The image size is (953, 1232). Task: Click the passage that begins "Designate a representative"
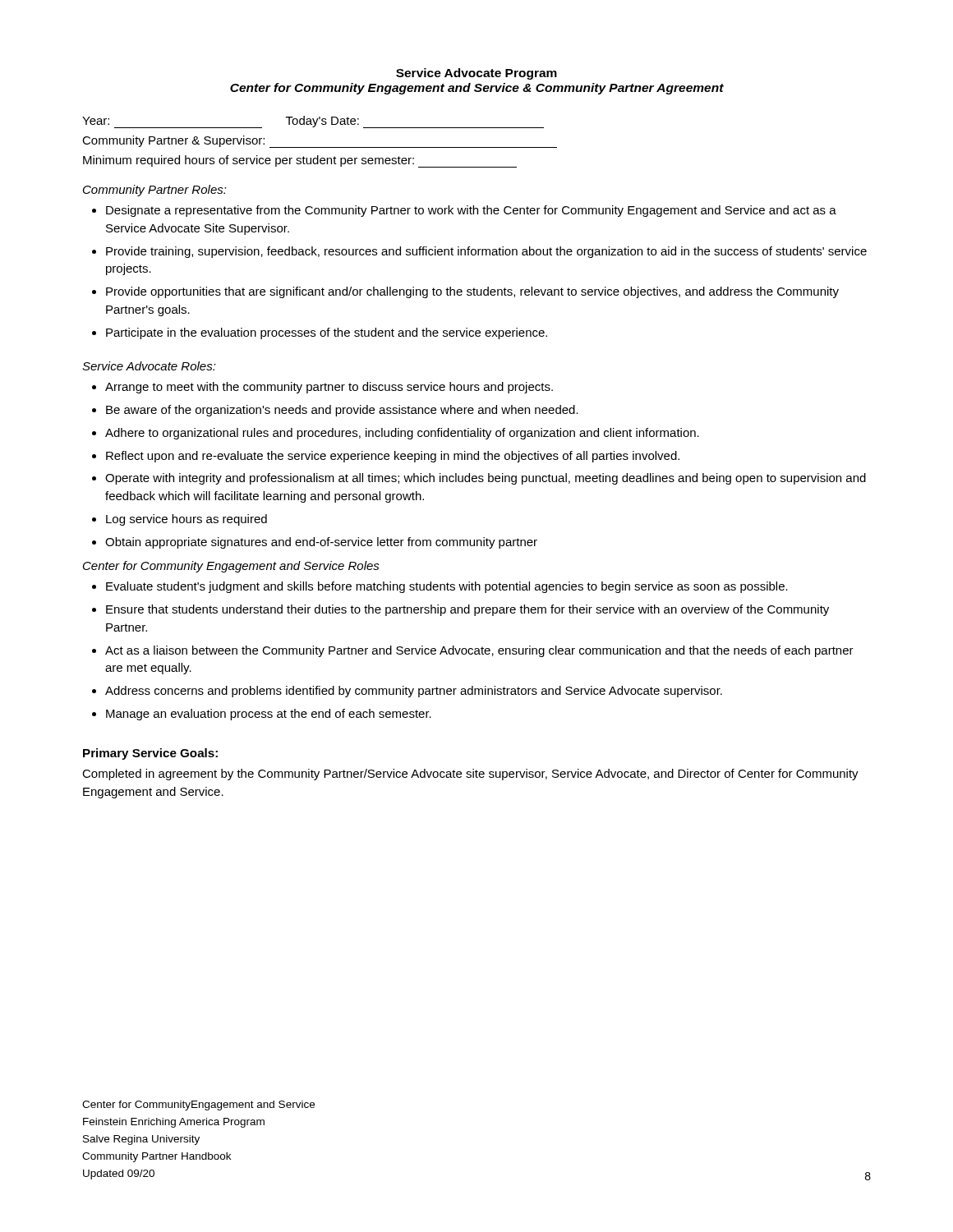click(x=471, y=219)
